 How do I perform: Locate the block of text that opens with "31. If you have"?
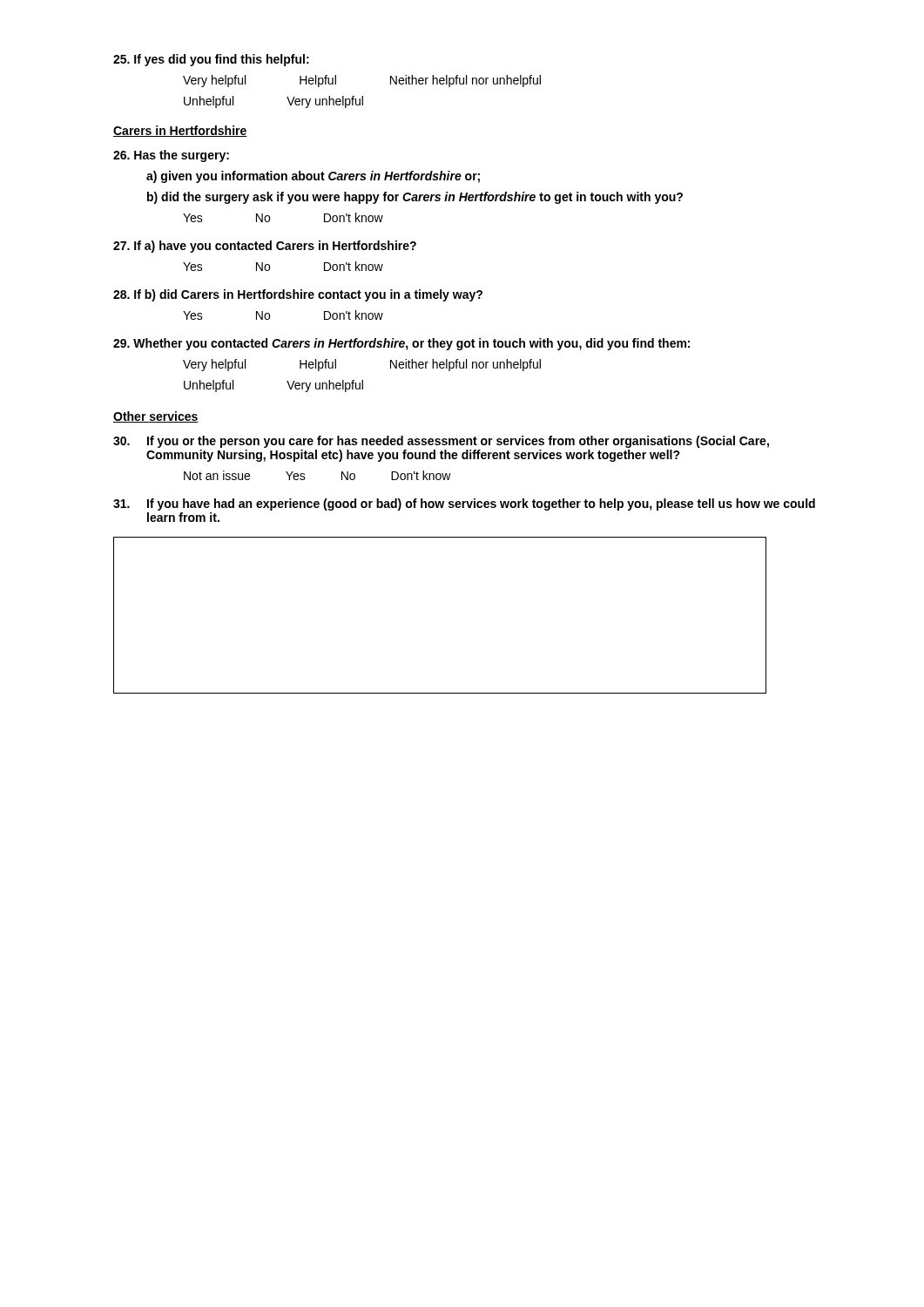466,511
